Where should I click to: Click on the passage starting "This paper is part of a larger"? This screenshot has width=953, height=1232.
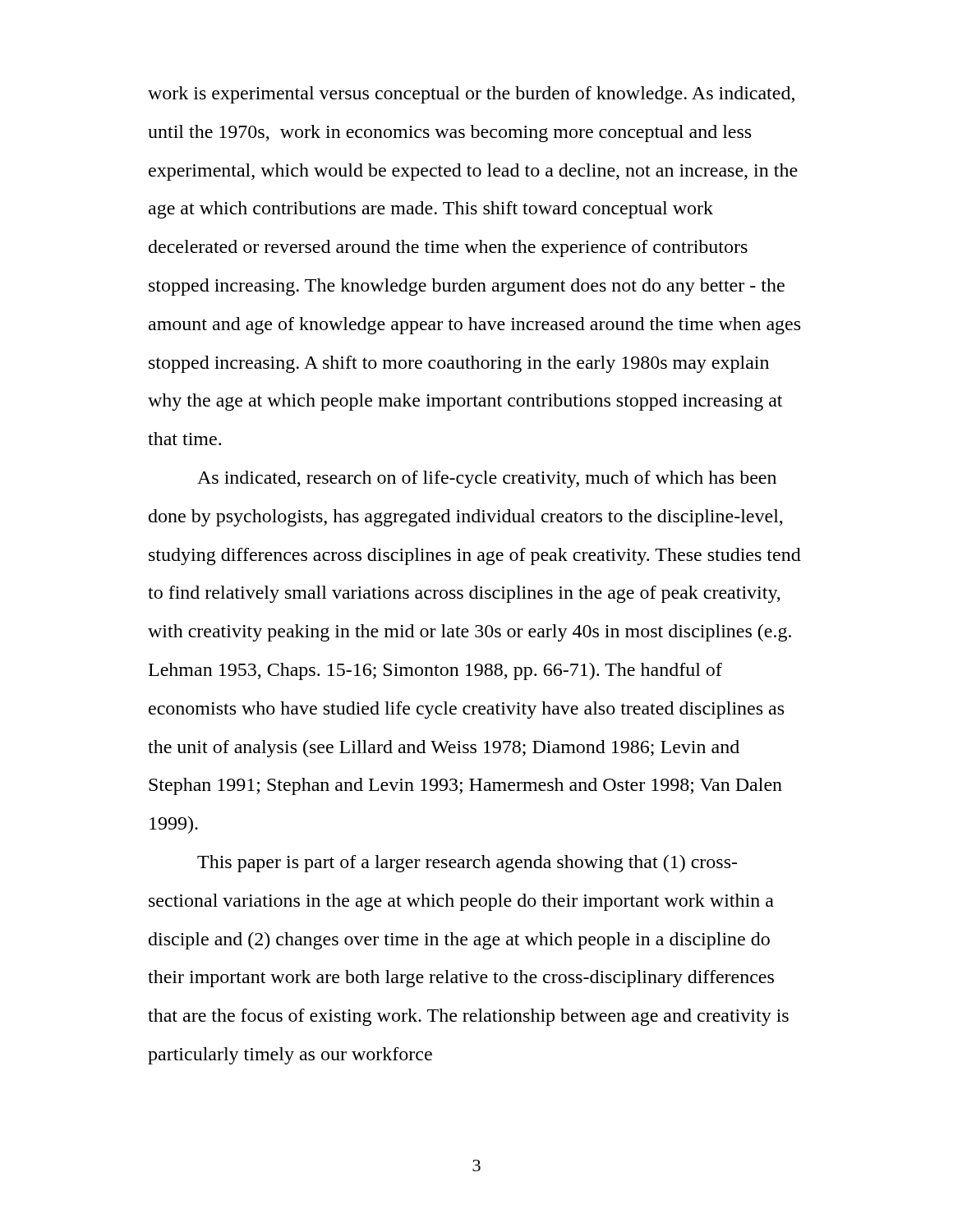point(467,864)
